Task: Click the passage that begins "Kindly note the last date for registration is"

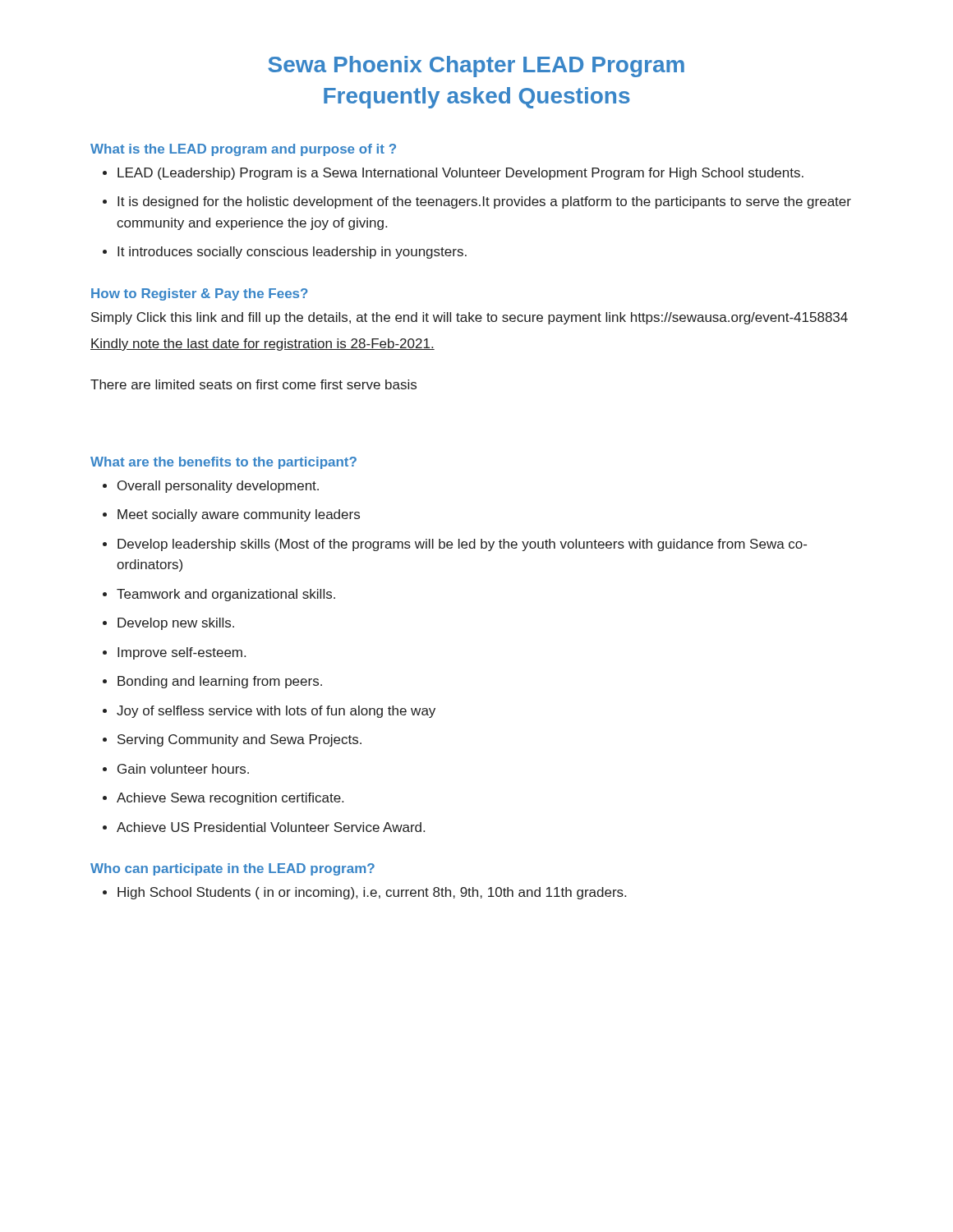Action: tap(262, 344)
